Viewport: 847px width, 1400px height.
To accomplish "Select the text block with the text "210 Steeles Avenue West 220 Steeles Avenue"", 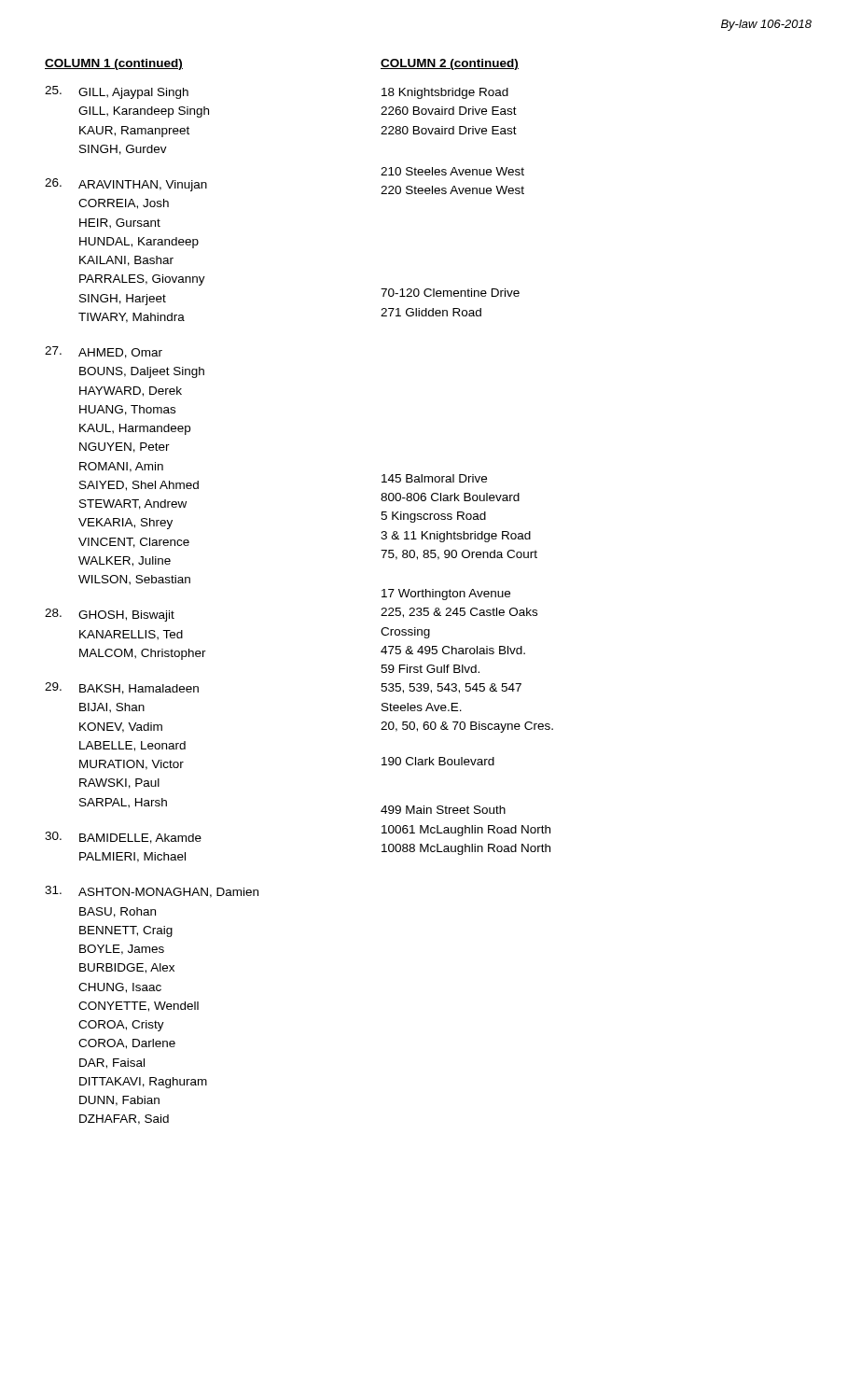I will (x=452, y=181).
